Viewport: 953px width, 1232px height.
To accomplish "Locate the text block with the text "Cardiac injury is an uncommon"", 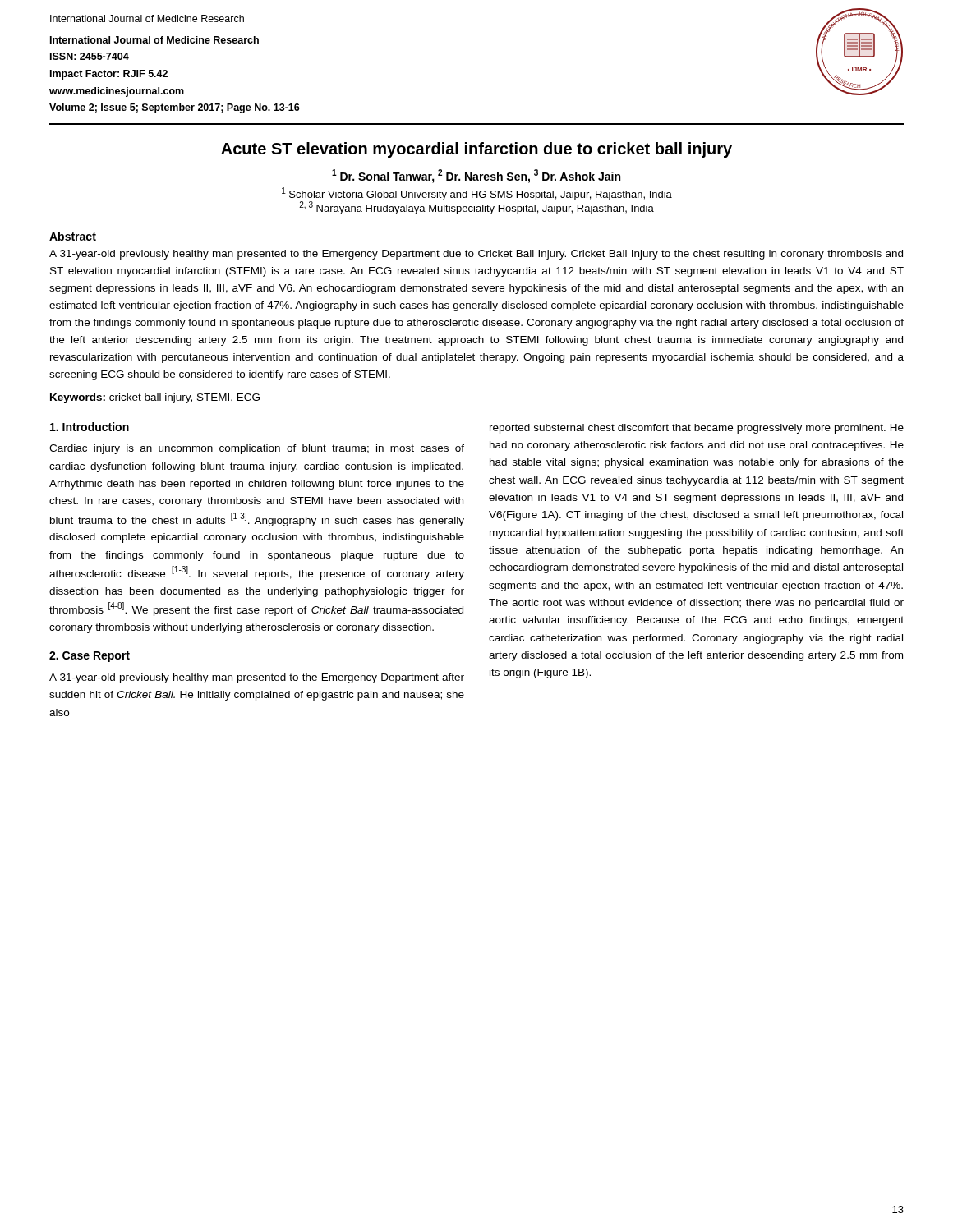I will click(257, 538).
